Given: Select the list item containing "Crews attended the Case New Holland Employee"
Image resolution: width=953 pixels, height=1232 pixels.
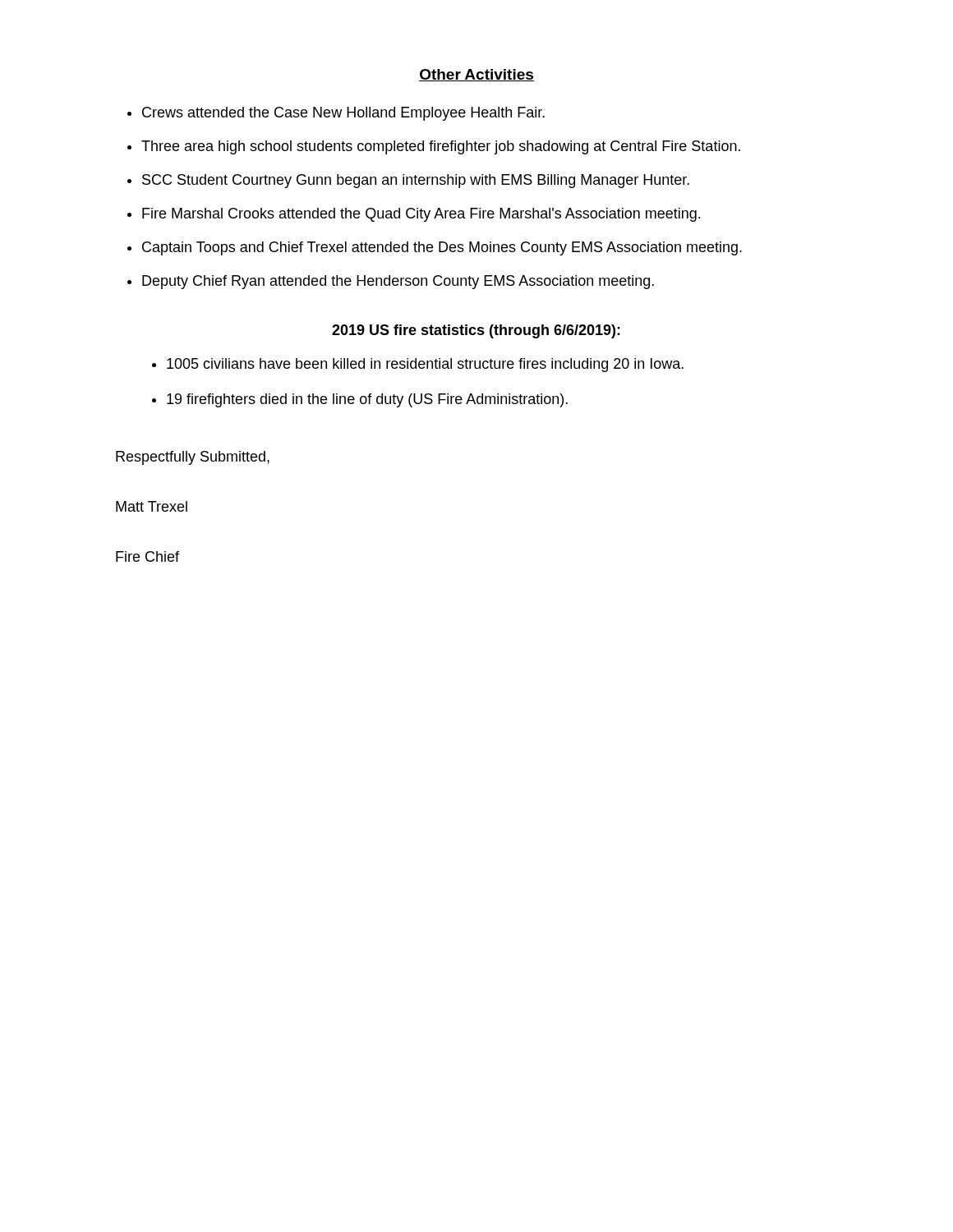Looking at the screenshot, I should click(x=344, y=113).
